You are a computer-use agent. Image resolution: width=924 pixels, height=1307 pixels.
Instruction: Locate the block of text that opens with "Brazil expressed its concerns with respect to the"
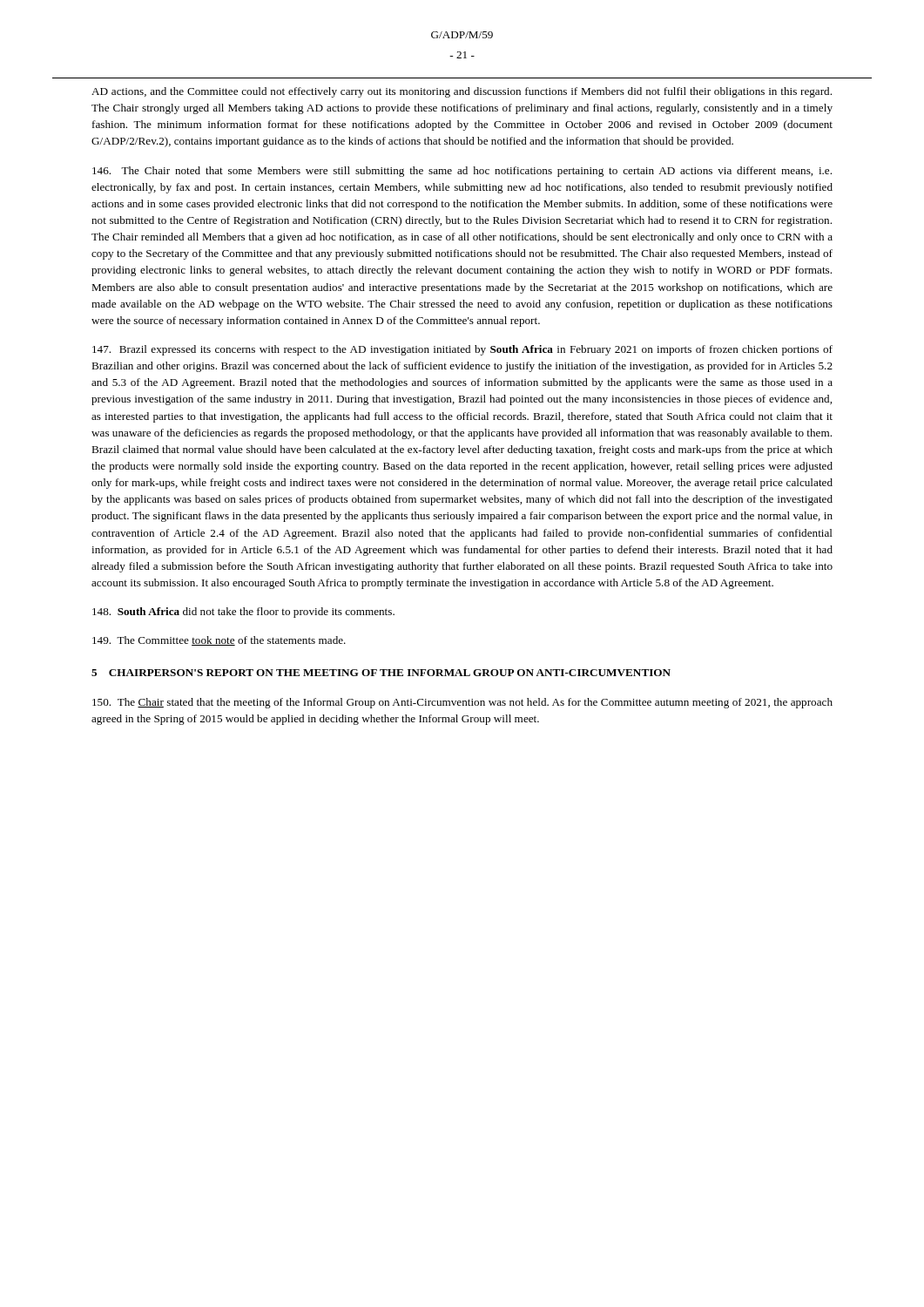click(x=462, y=466)
